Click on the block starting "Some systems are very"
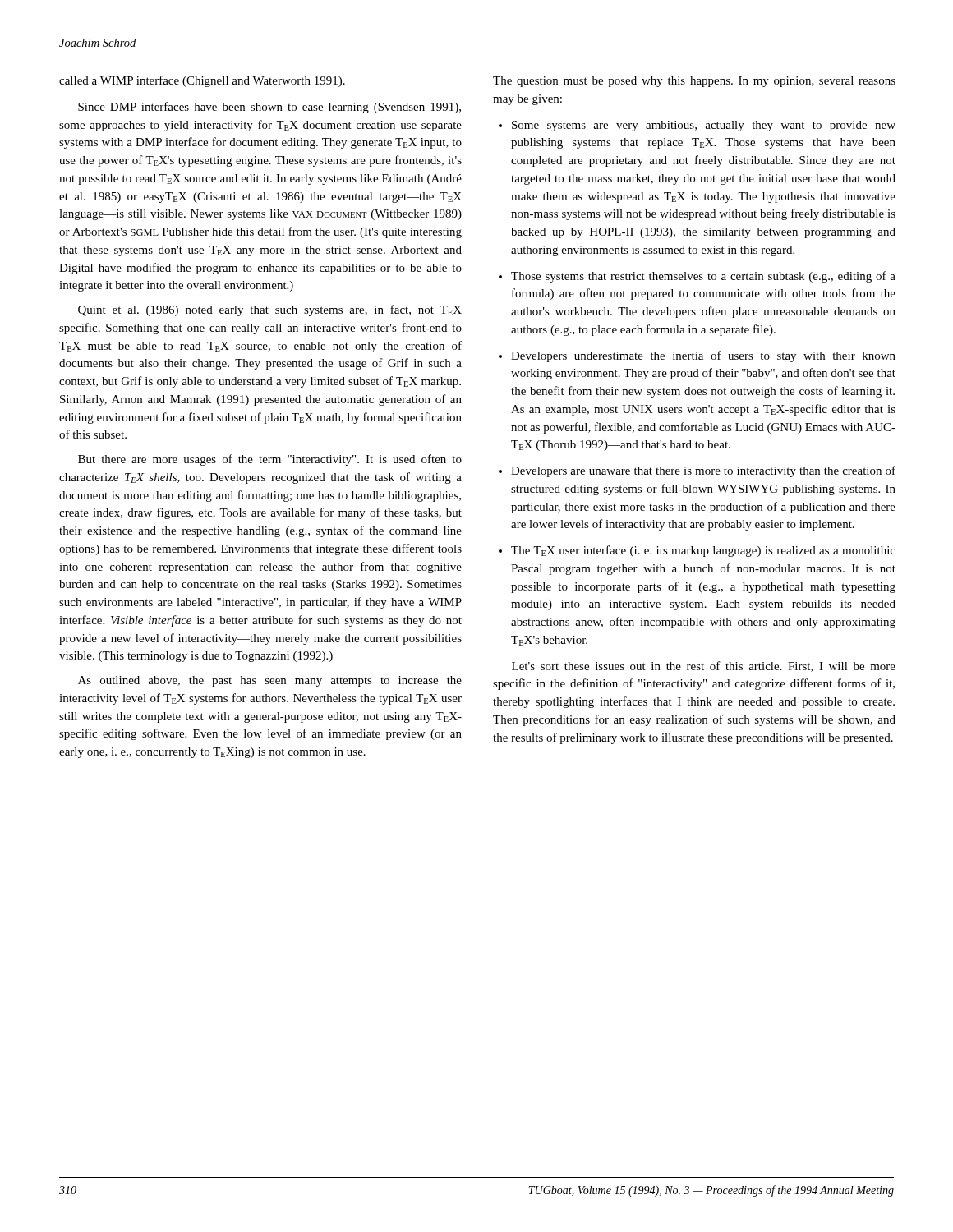The width and height of the screenshot is (953, 1232). coord(703,188)
